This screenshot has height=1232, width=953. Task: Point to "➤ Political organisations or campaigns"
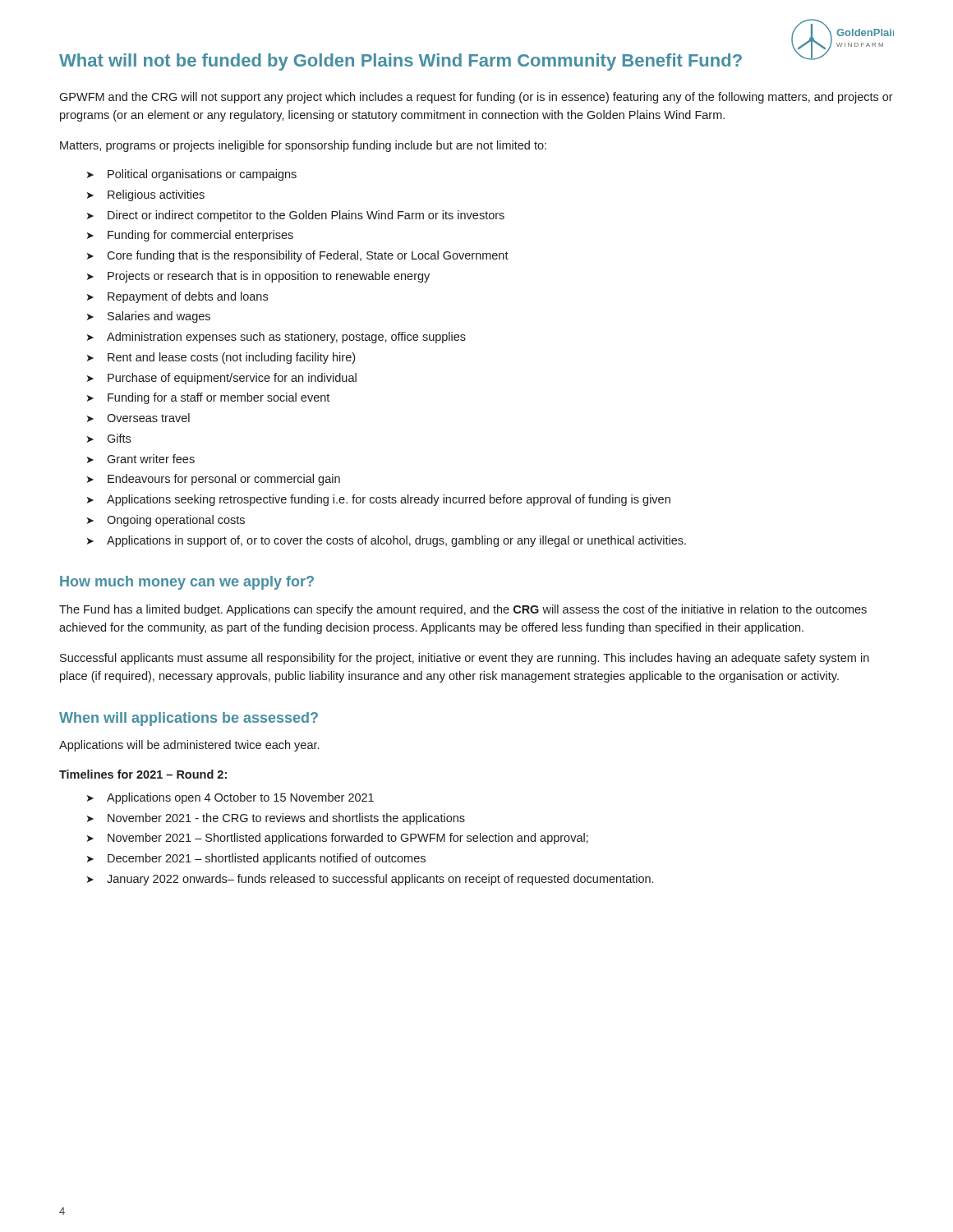coord(192,175)
